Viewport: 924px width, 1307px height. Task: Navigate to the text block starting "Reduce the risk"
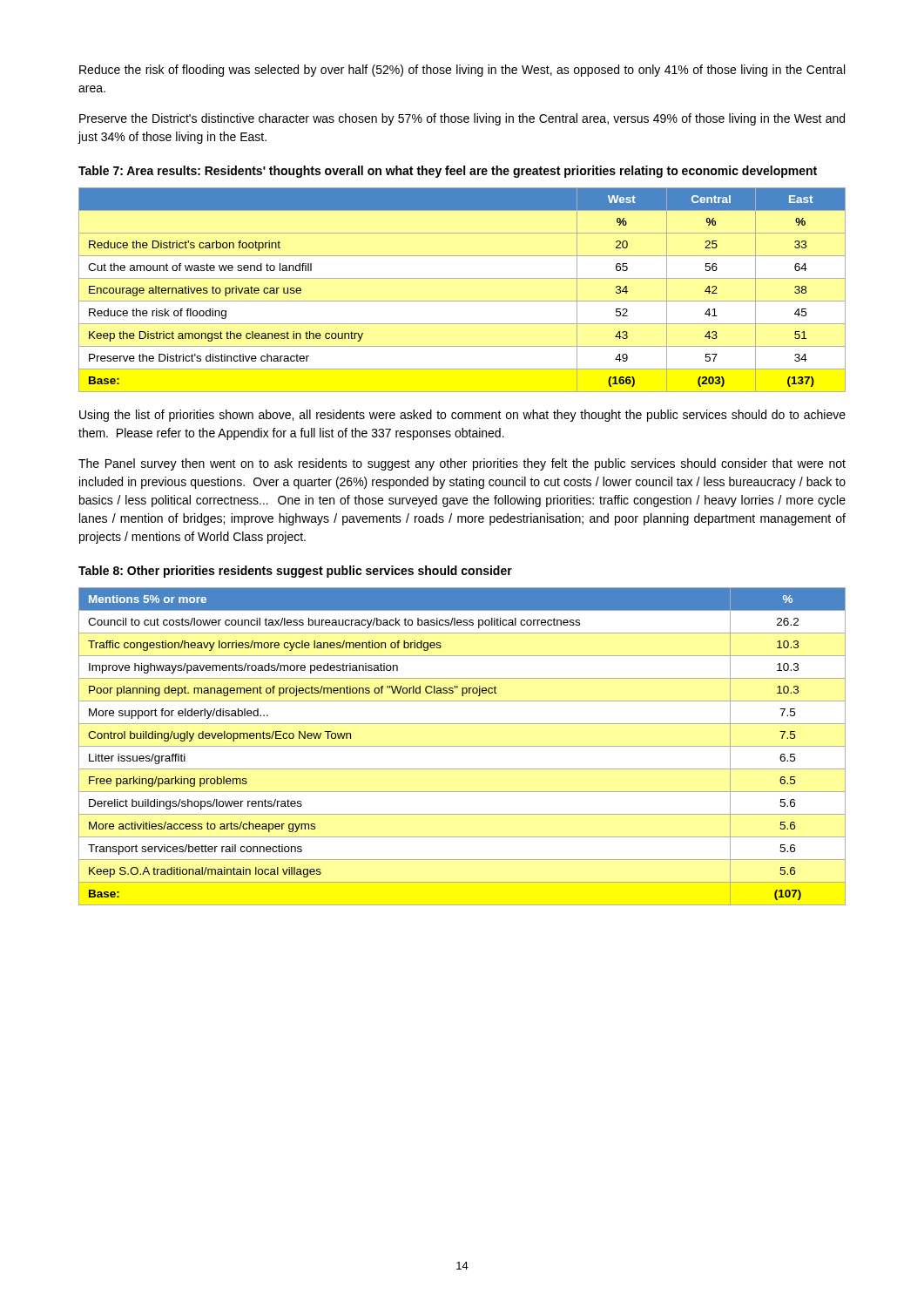462,79
